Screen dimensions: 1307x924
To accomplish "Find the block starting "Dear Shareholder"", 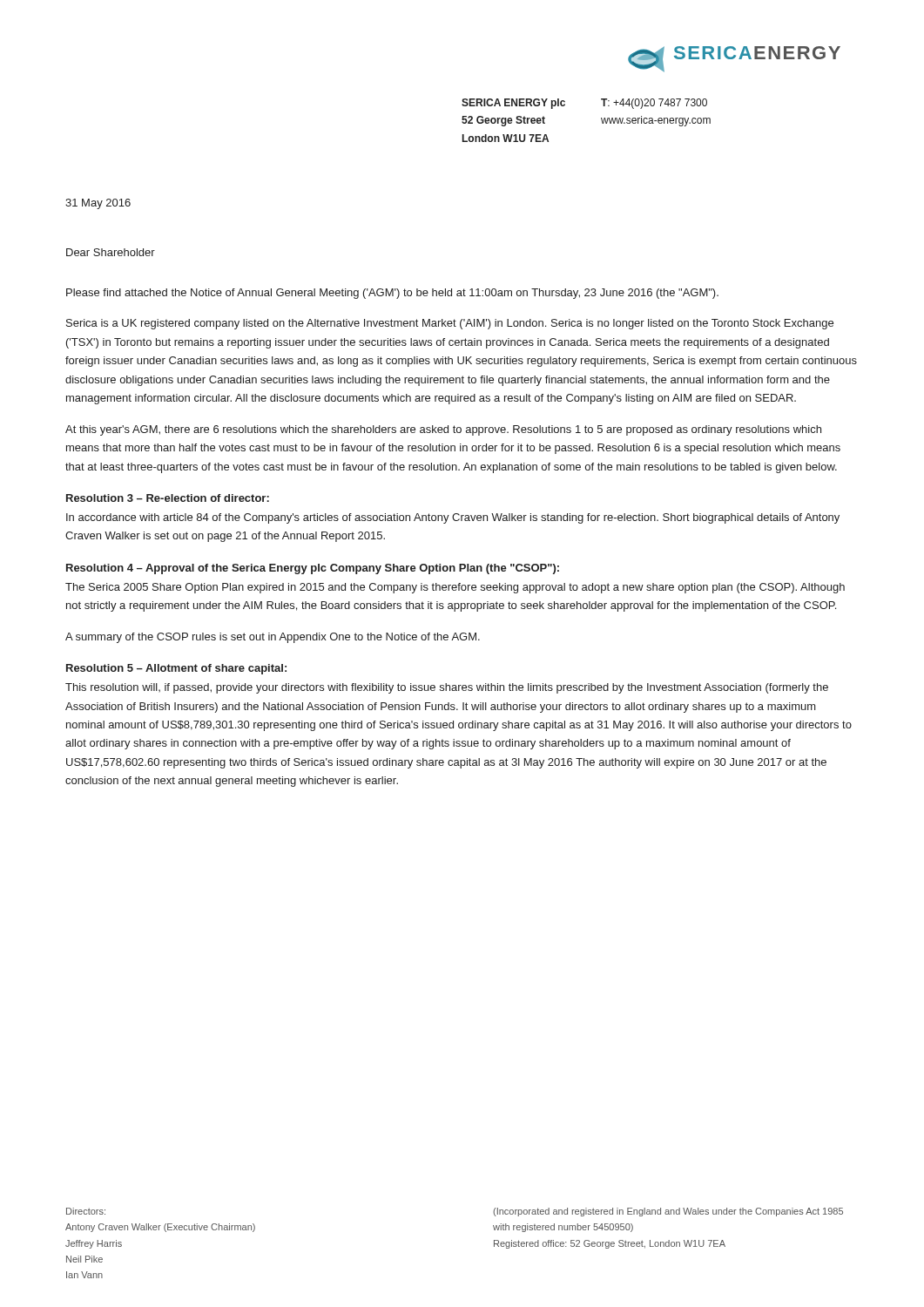I will point(110,252).
